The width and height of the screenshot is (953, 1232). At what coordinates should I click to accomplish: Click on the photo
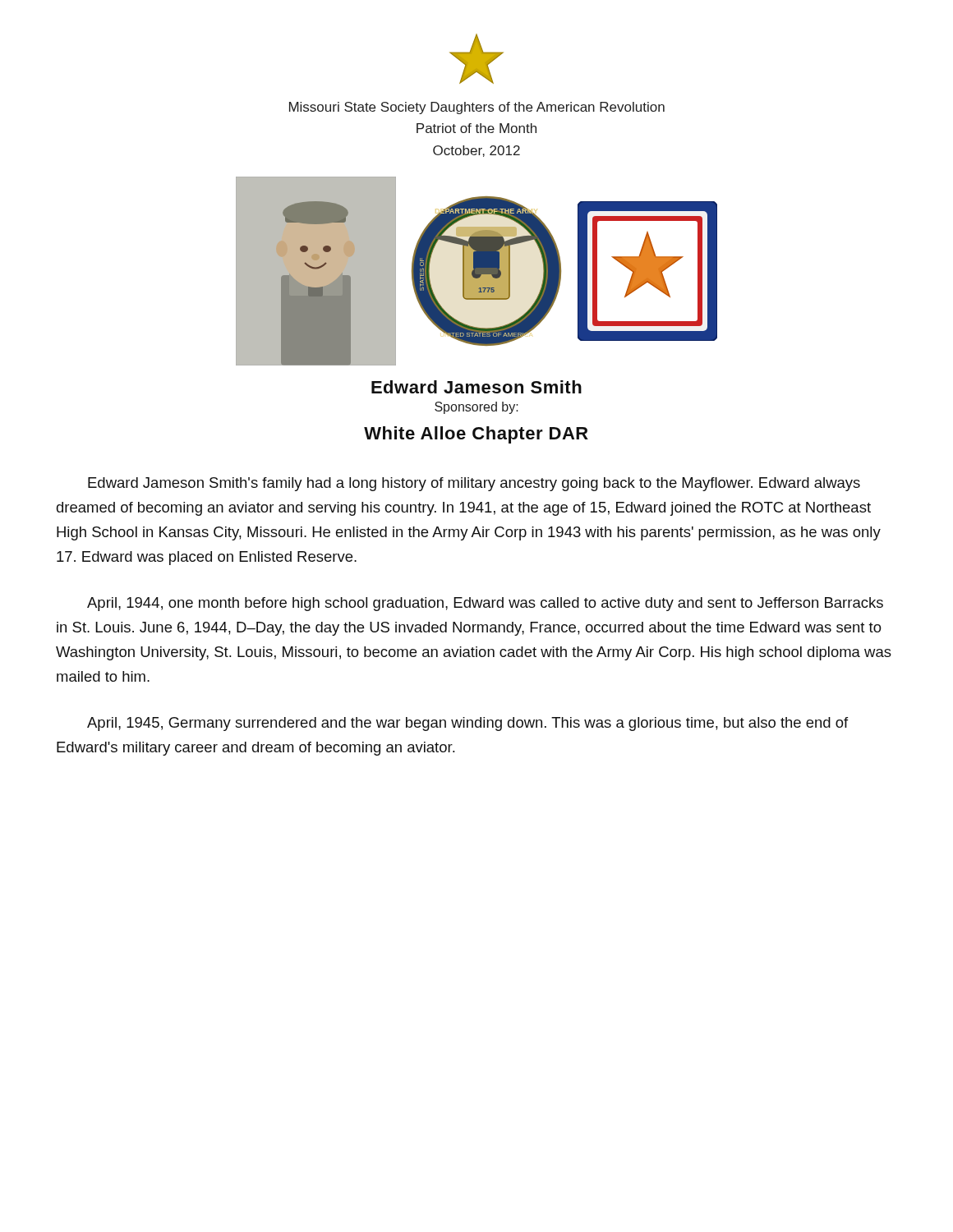[323, 273]
